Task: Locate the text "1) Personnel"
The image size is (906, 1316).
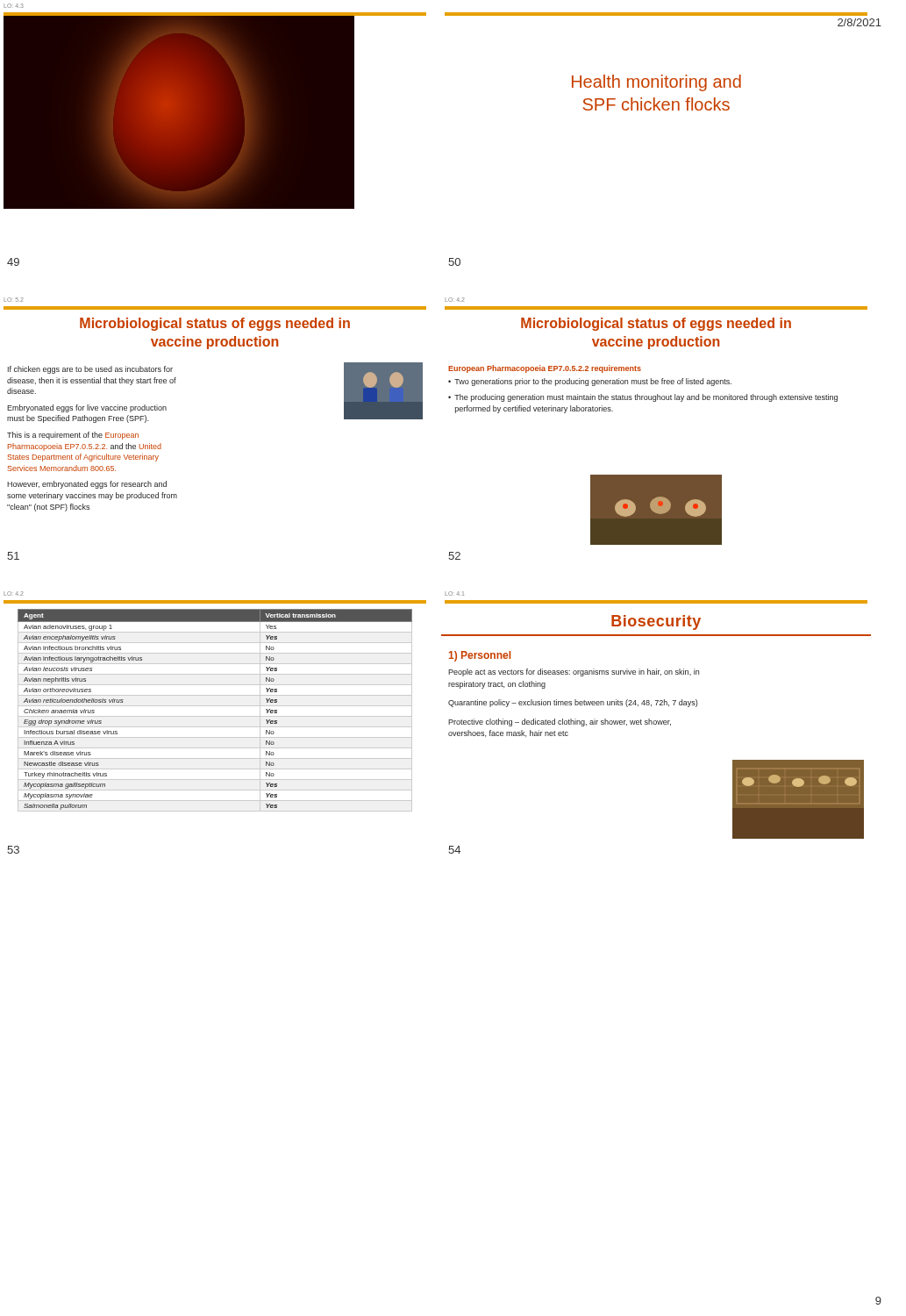Action: [x=480, y=655]
